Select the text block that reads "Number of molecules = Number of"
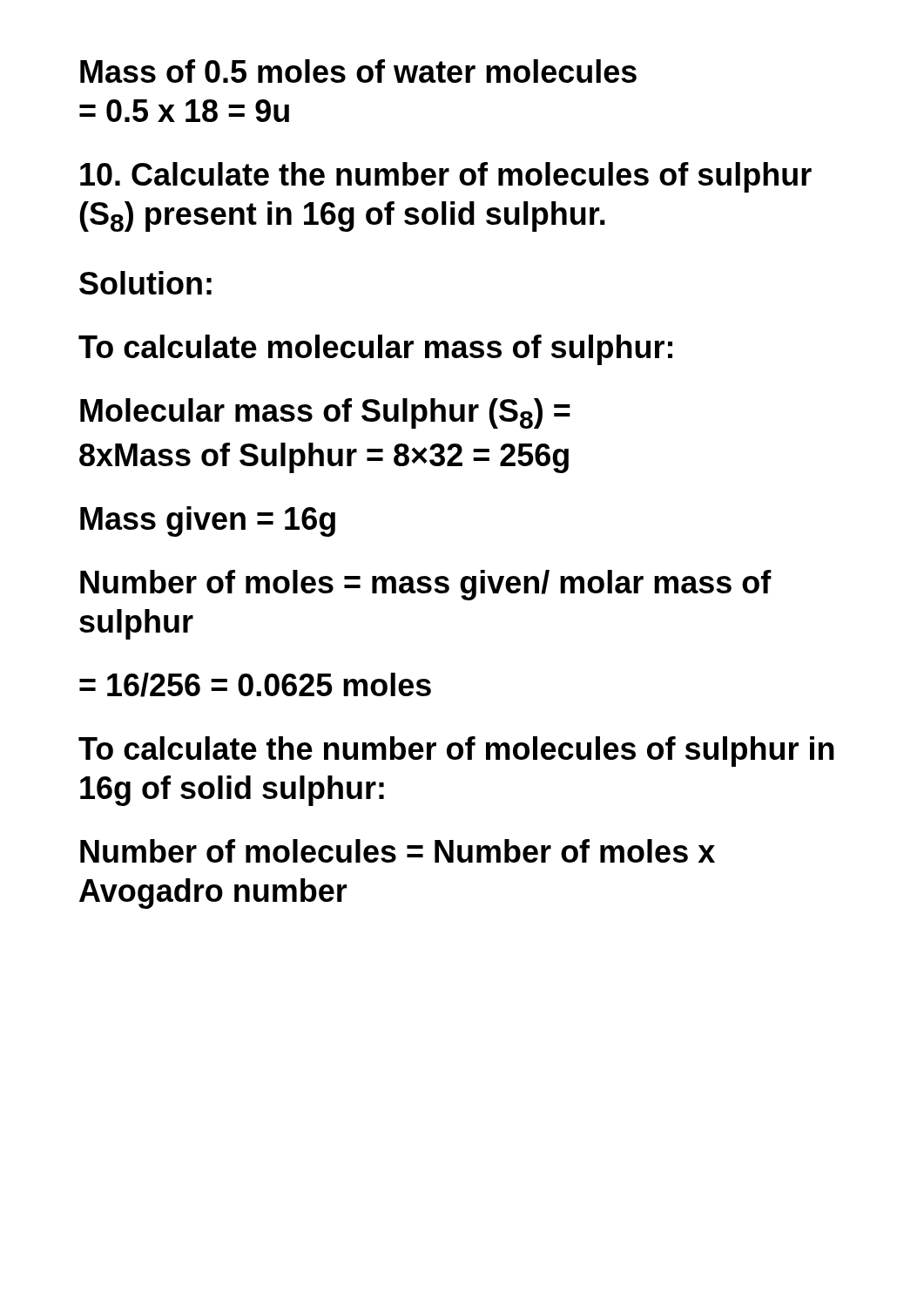Viewport: 924px width, 1307px height. [x=397, y=872]
